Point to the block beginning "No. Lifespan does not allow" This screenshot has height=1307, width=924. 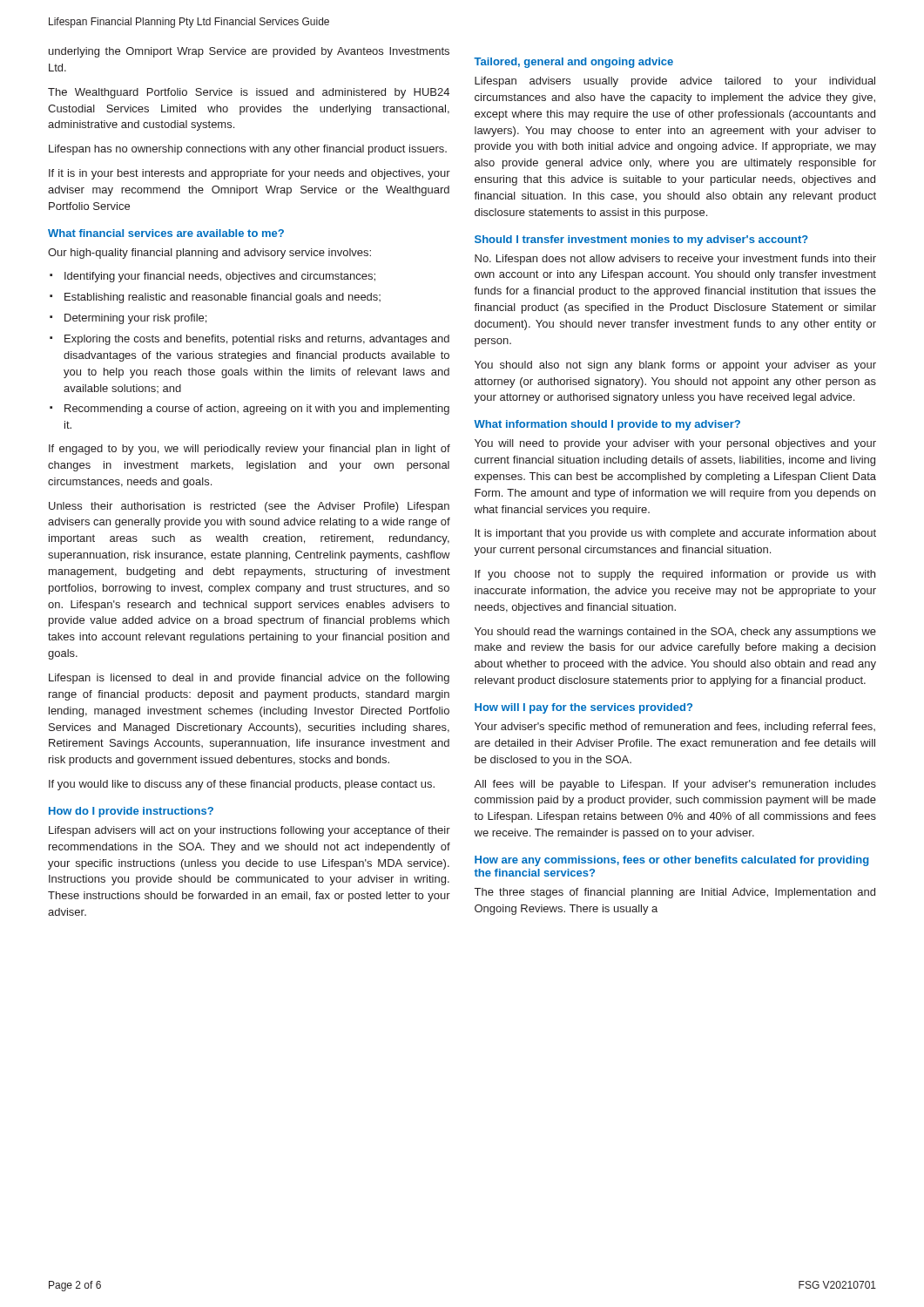click(675, 300)
